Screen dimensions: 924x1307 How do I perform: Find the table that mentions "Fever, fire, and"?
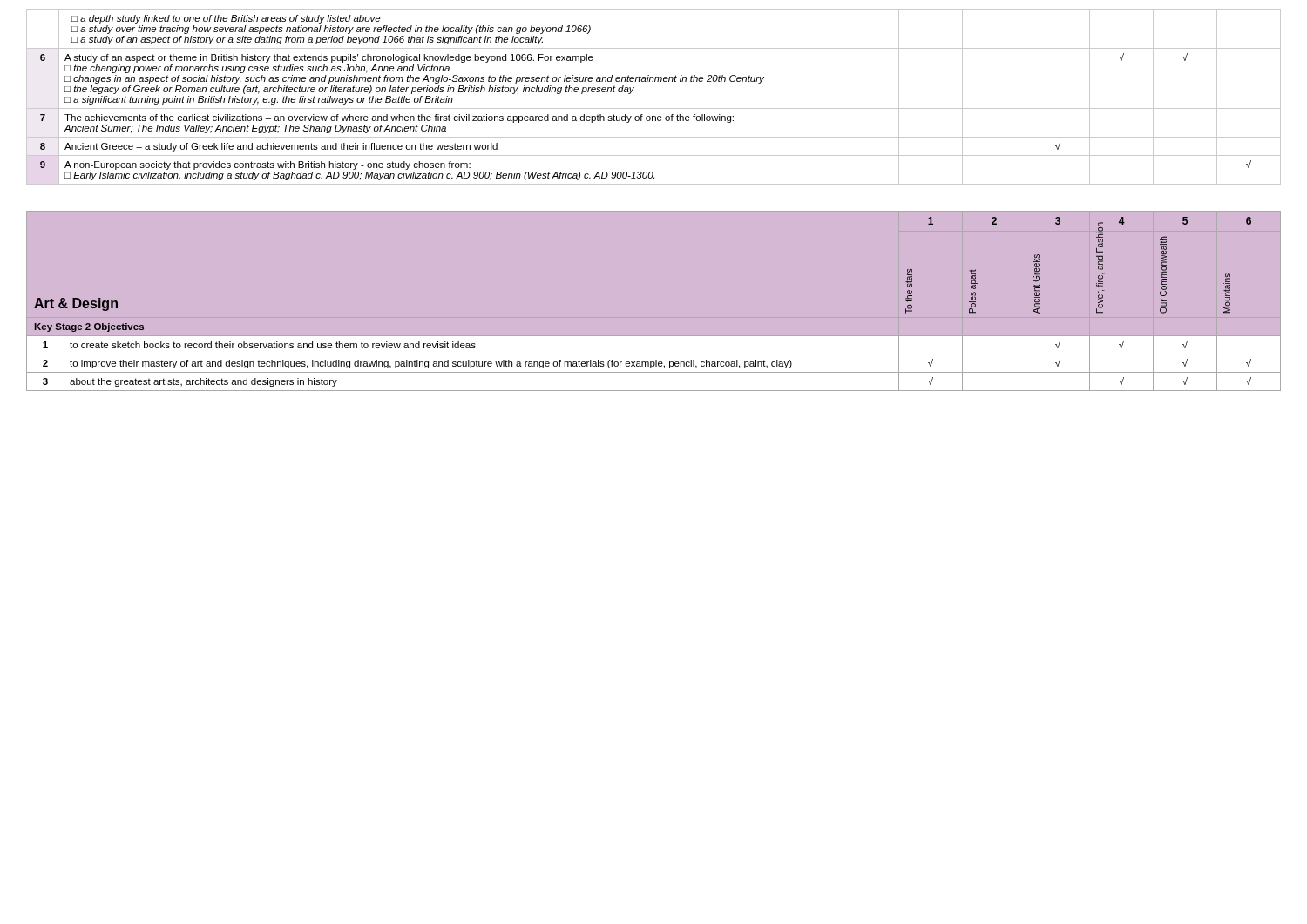(x=654, y=301)
